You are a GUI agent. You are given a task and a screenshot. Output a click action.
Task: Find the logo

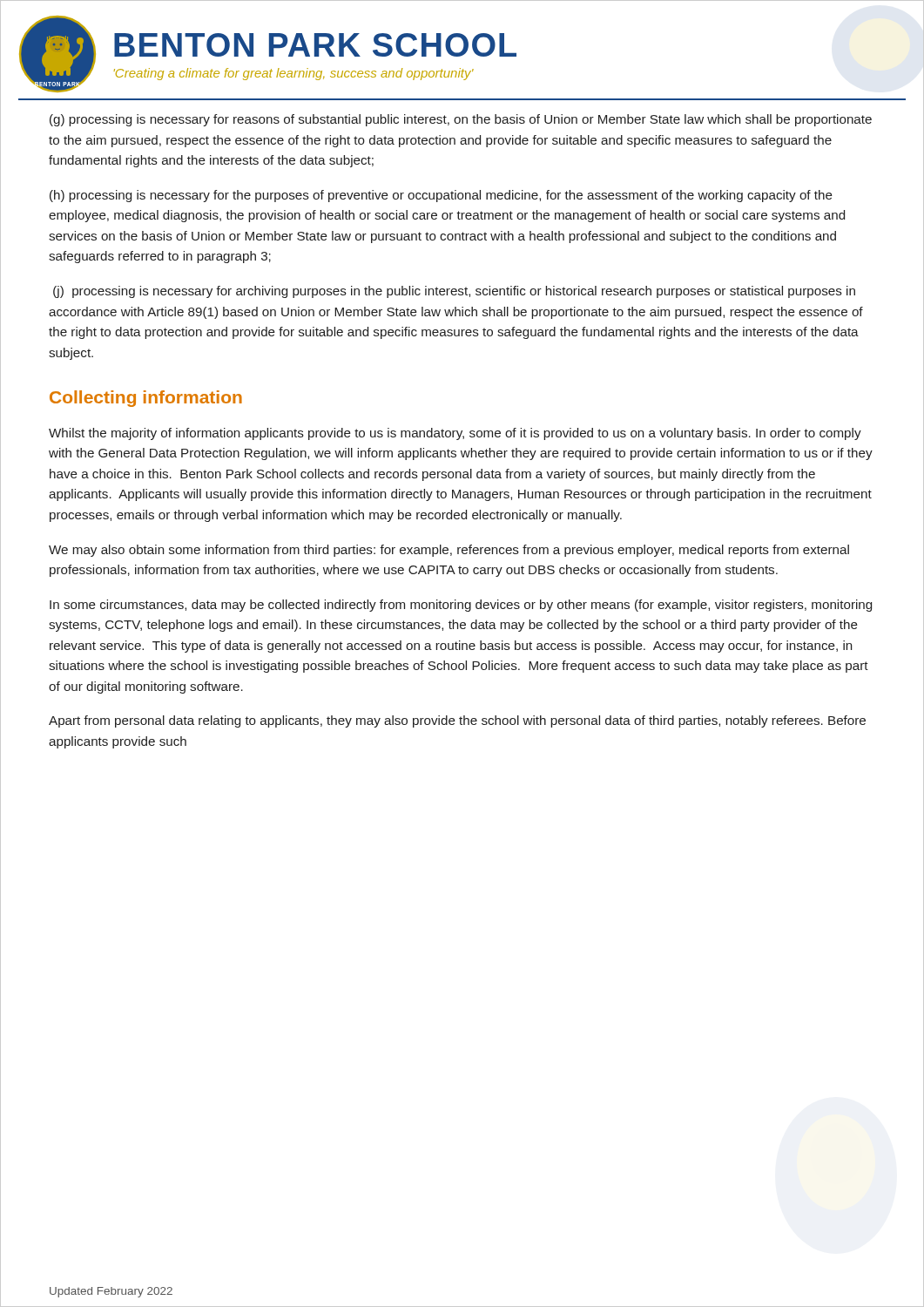pyautogui.click(x=462, y=49)
